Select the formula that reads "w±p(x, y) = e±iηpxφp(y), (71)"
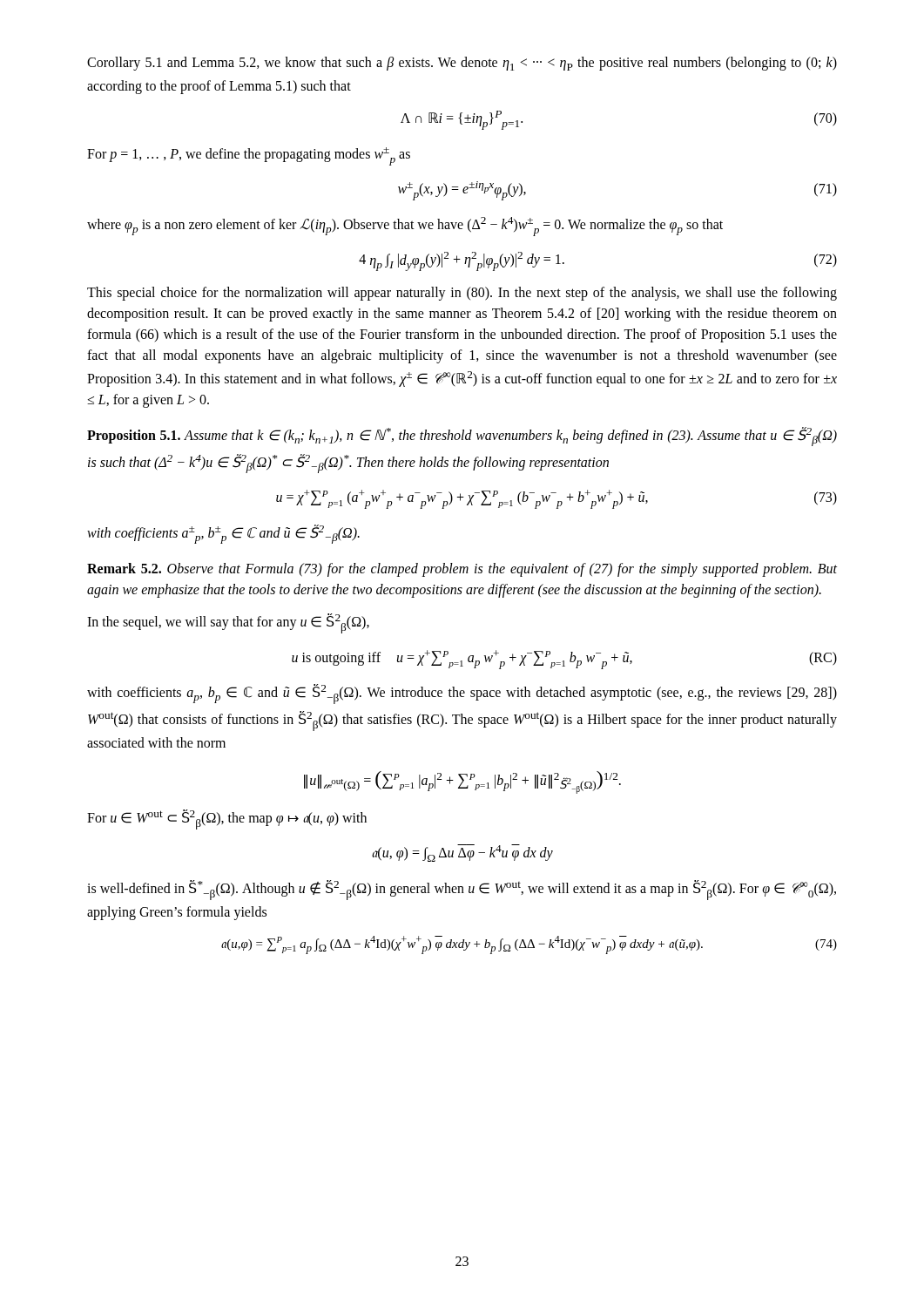Viewport: 924px width, 1307px height. pos(462,189)
